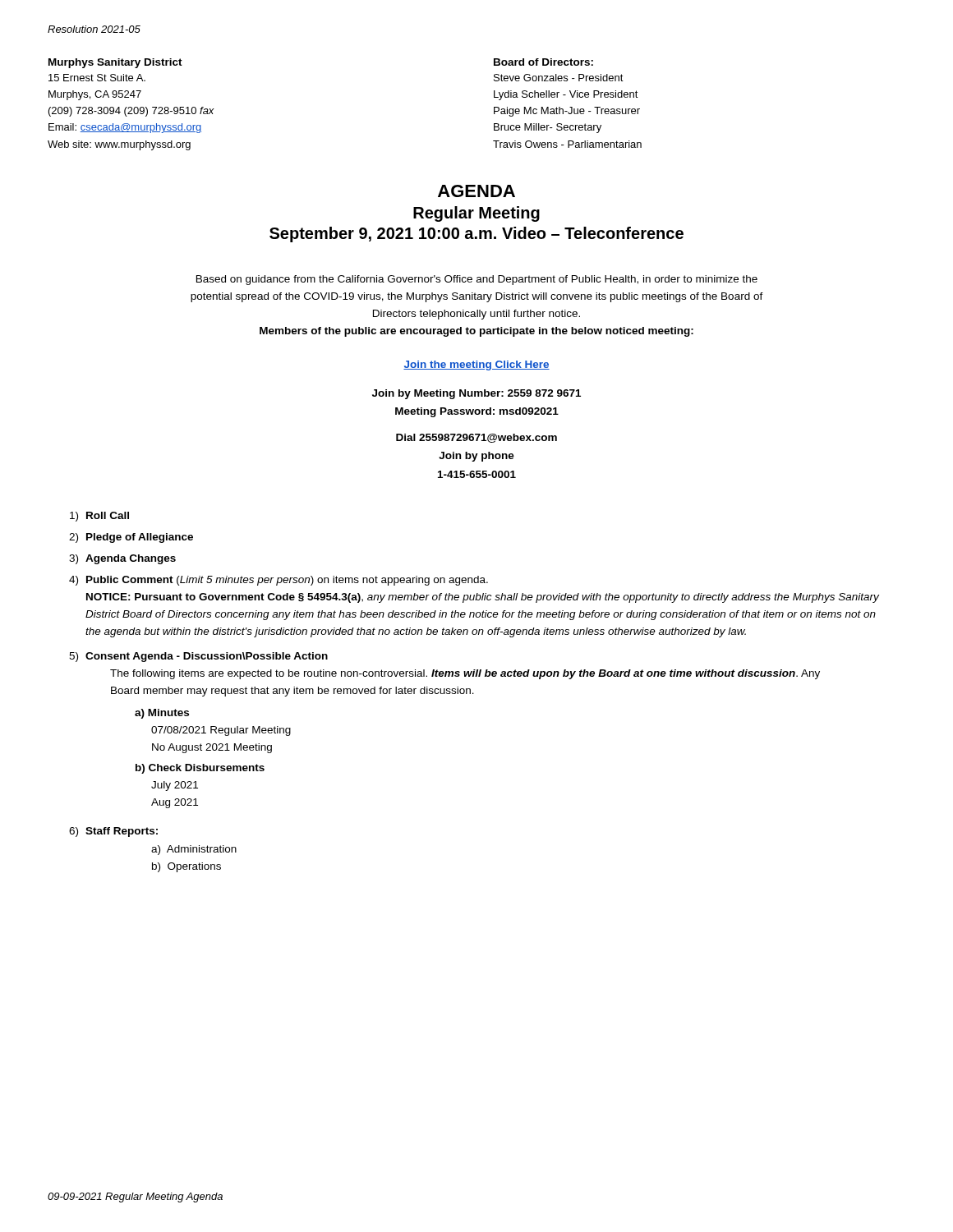Find the passage starting "6) Staff Reports: a) Administration"
Viewport: 953px width, 1232px height.
(113, 832)
